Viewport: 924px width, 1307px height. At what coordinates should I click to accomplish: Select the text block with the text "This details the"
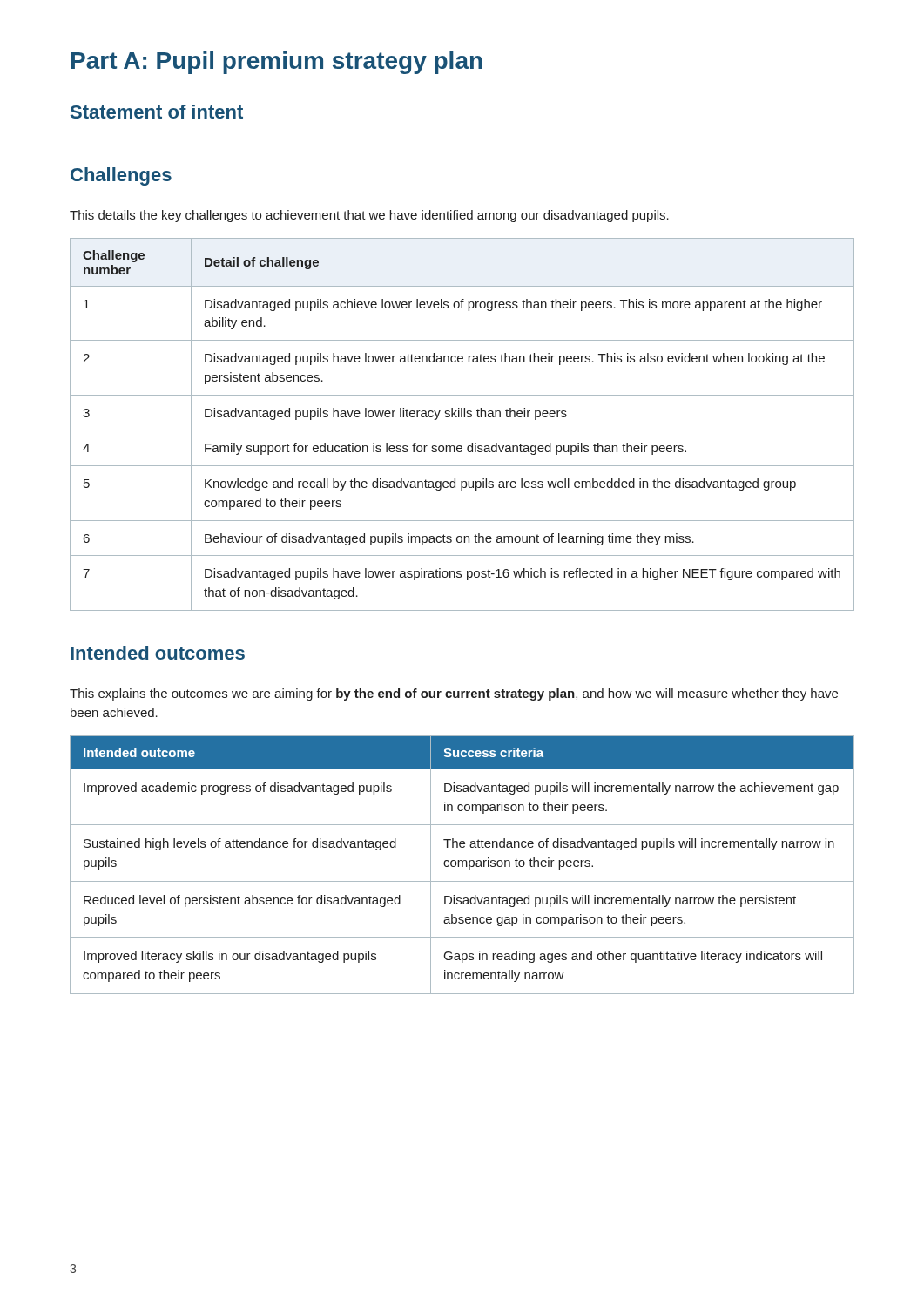click(462, 215)
